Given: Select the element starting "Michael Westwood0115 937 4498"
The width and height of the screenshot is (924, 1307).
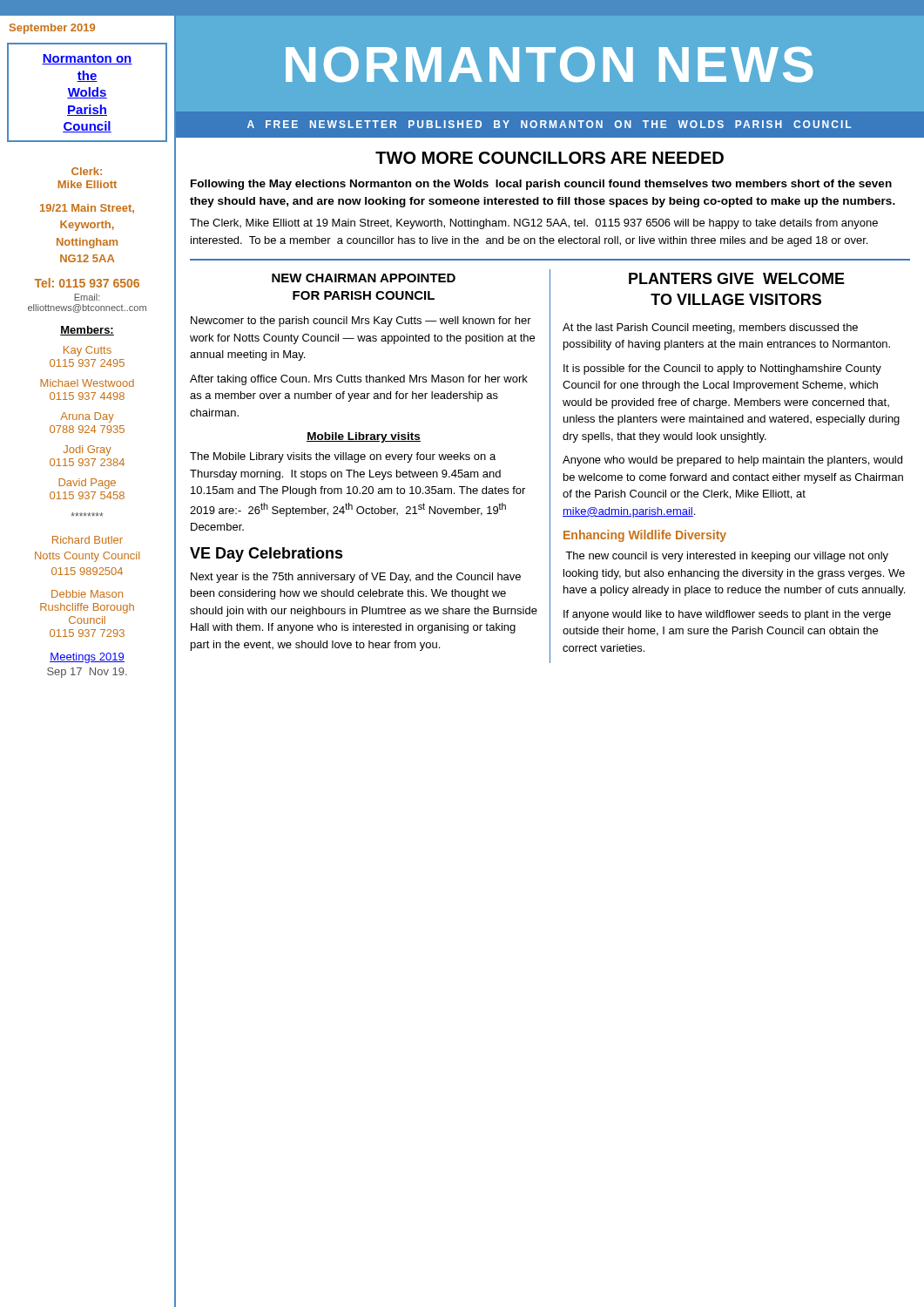Looking at the screenshot, I should coord(87,389).
